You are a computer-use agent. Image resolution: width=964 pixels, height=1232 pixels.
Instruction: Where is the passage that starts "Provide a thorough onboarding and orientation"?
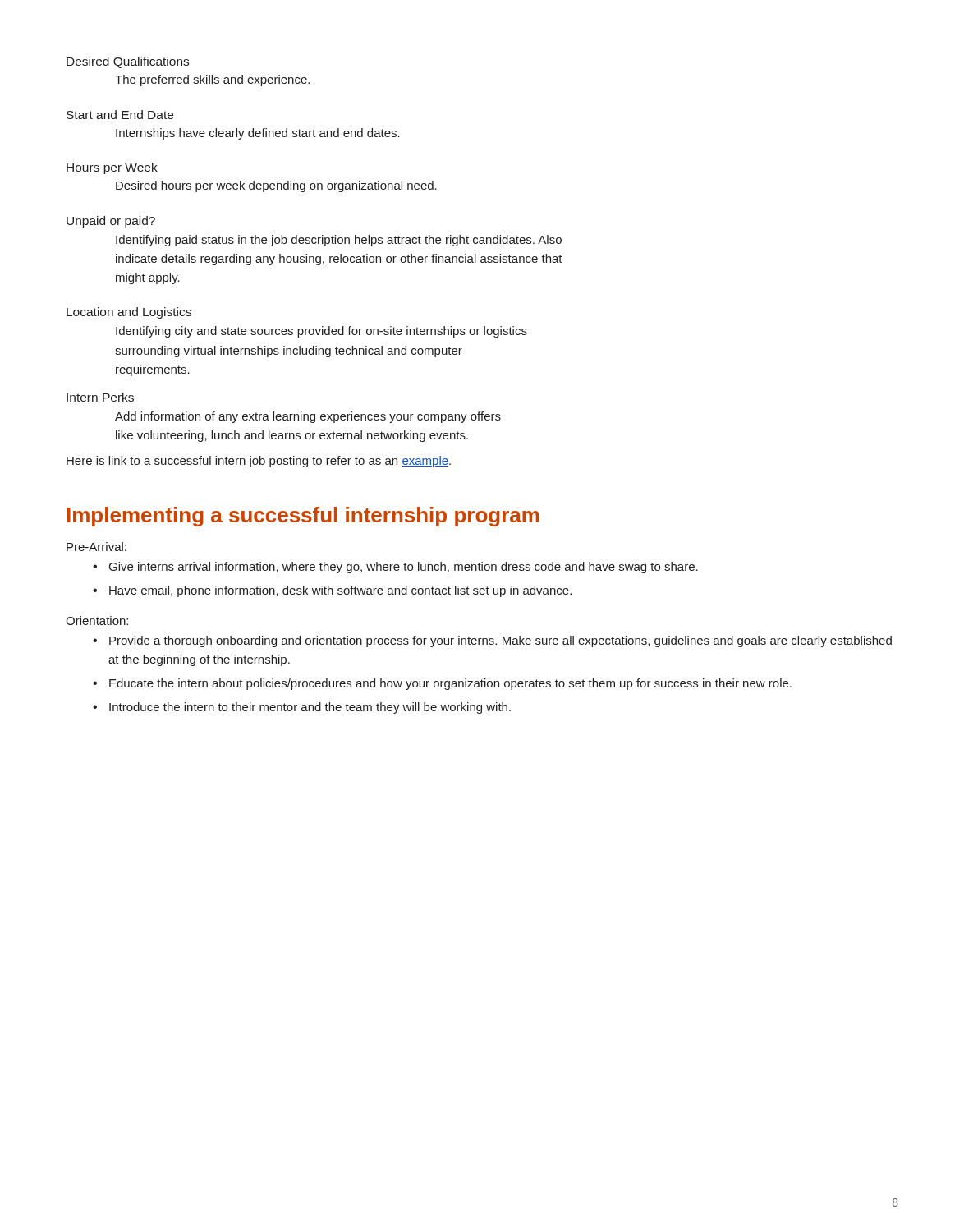(500, 649)
